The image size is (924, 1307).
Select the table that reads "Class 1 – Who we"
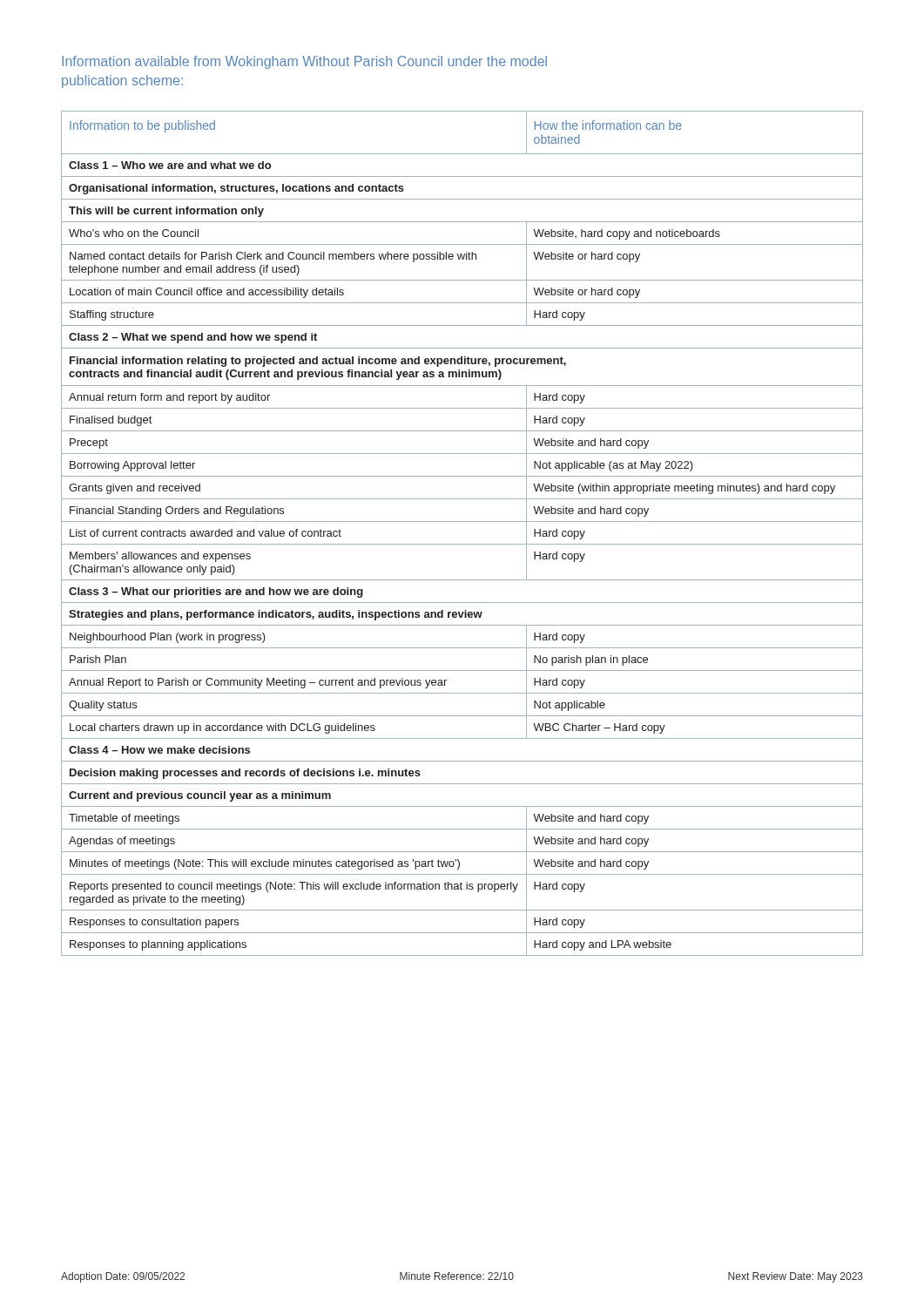click(462, 533)
